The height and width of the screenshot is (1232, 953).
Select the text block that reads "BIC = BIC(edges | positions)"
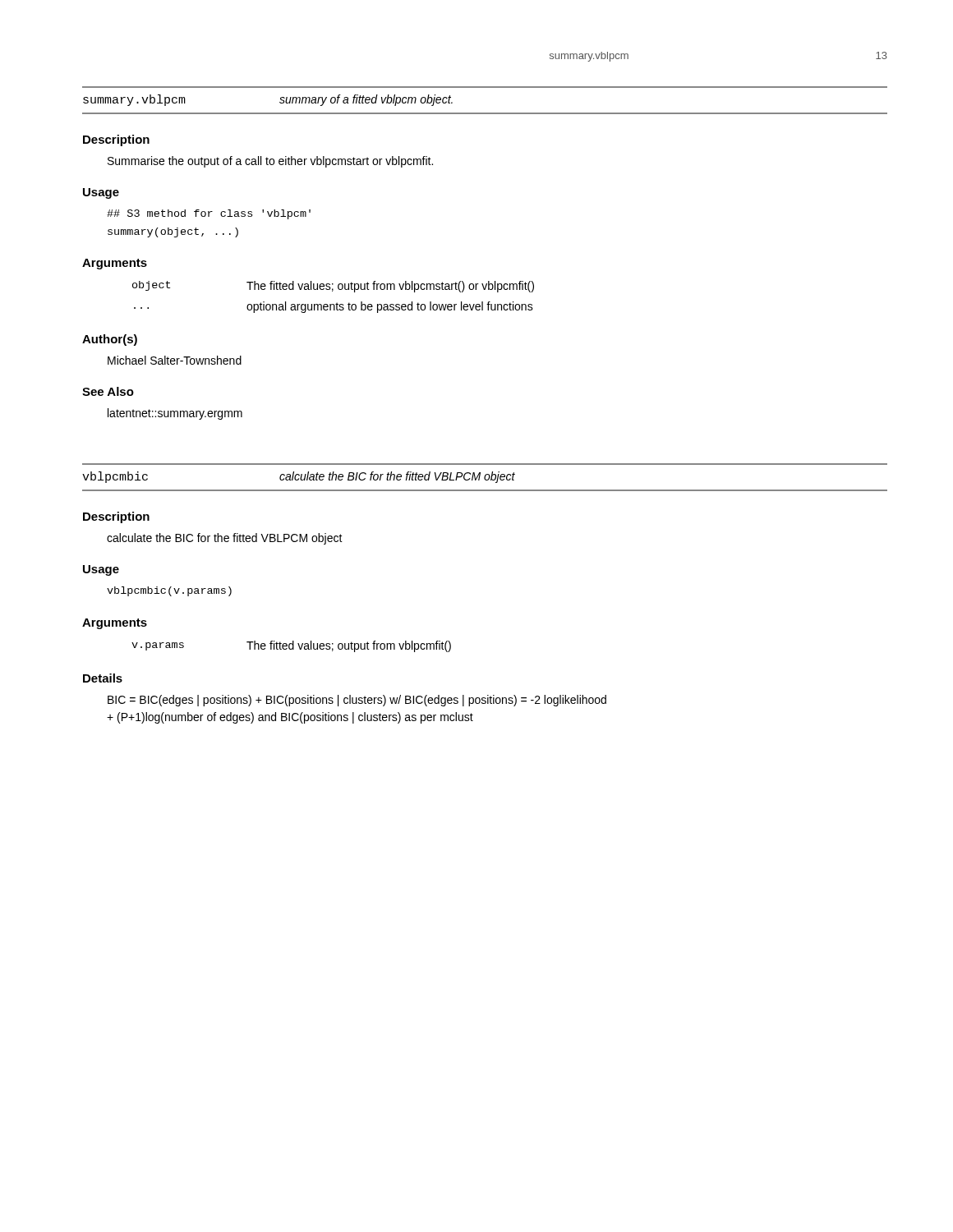coord(357,708)
